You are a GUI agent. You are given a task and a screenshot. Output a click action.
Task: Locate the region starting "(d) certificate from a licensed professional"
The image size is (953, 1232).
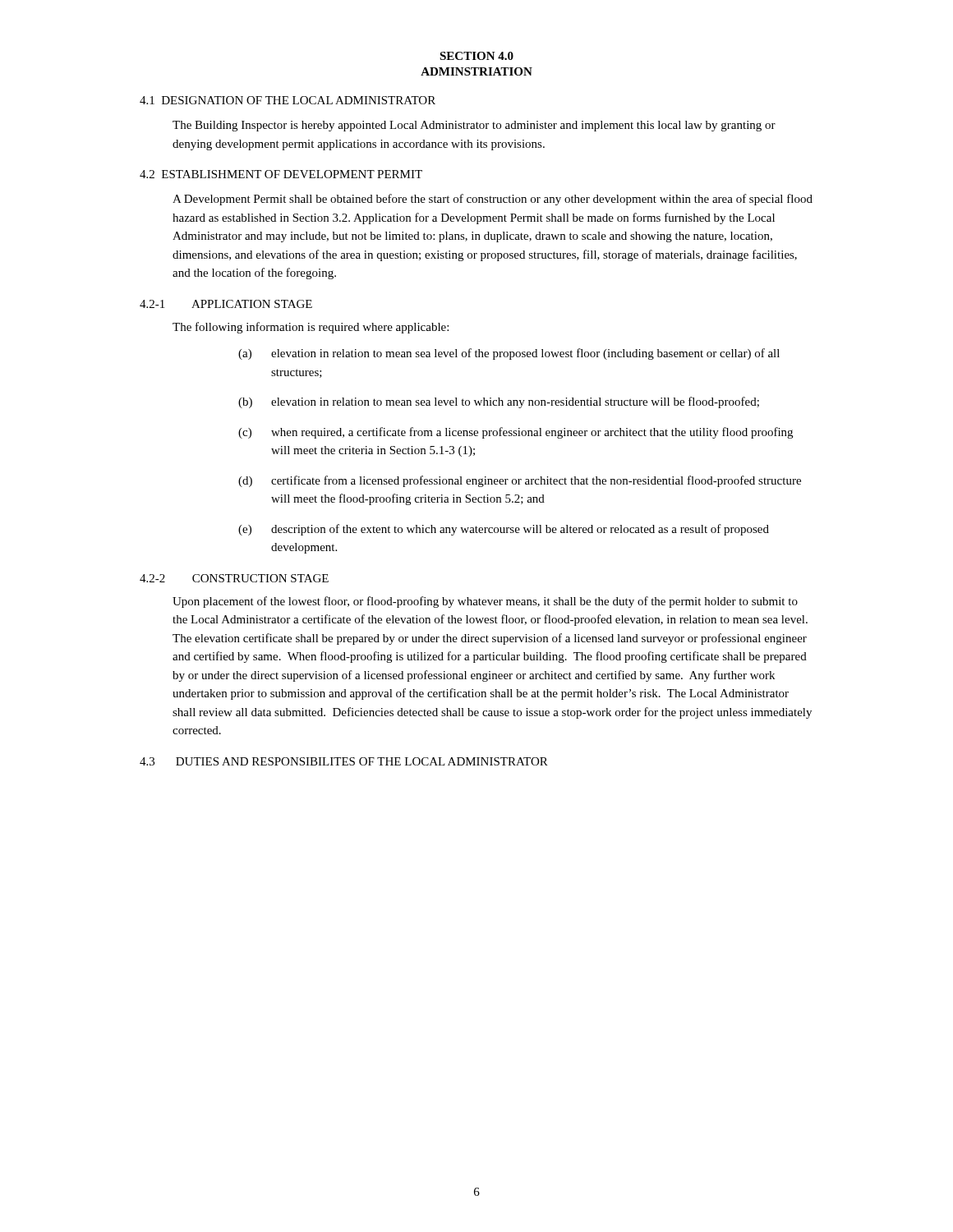click(526, 489)
